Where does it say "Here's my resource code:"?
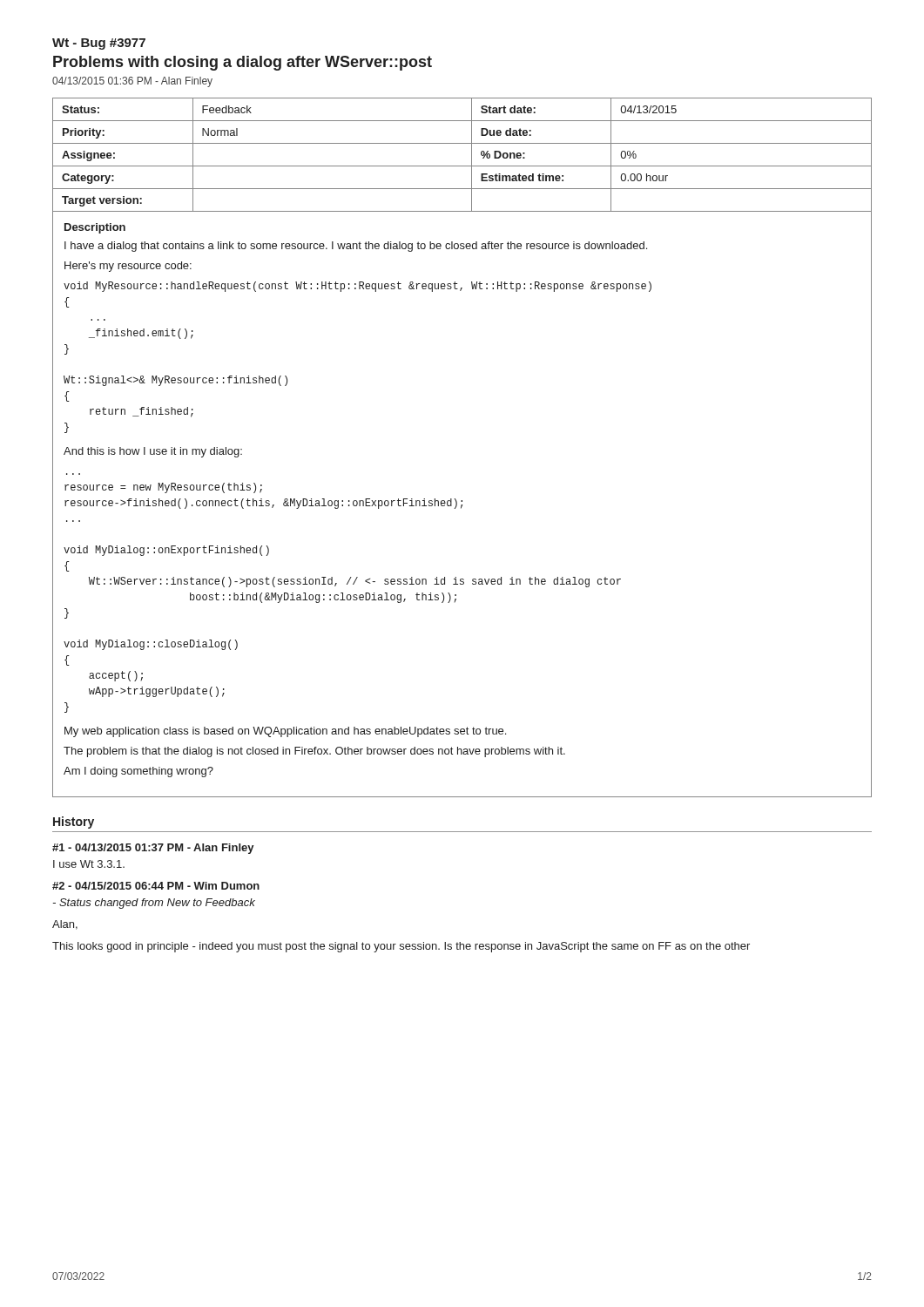This screenshot has width=924, height=1307. click(x=128, y=265)
